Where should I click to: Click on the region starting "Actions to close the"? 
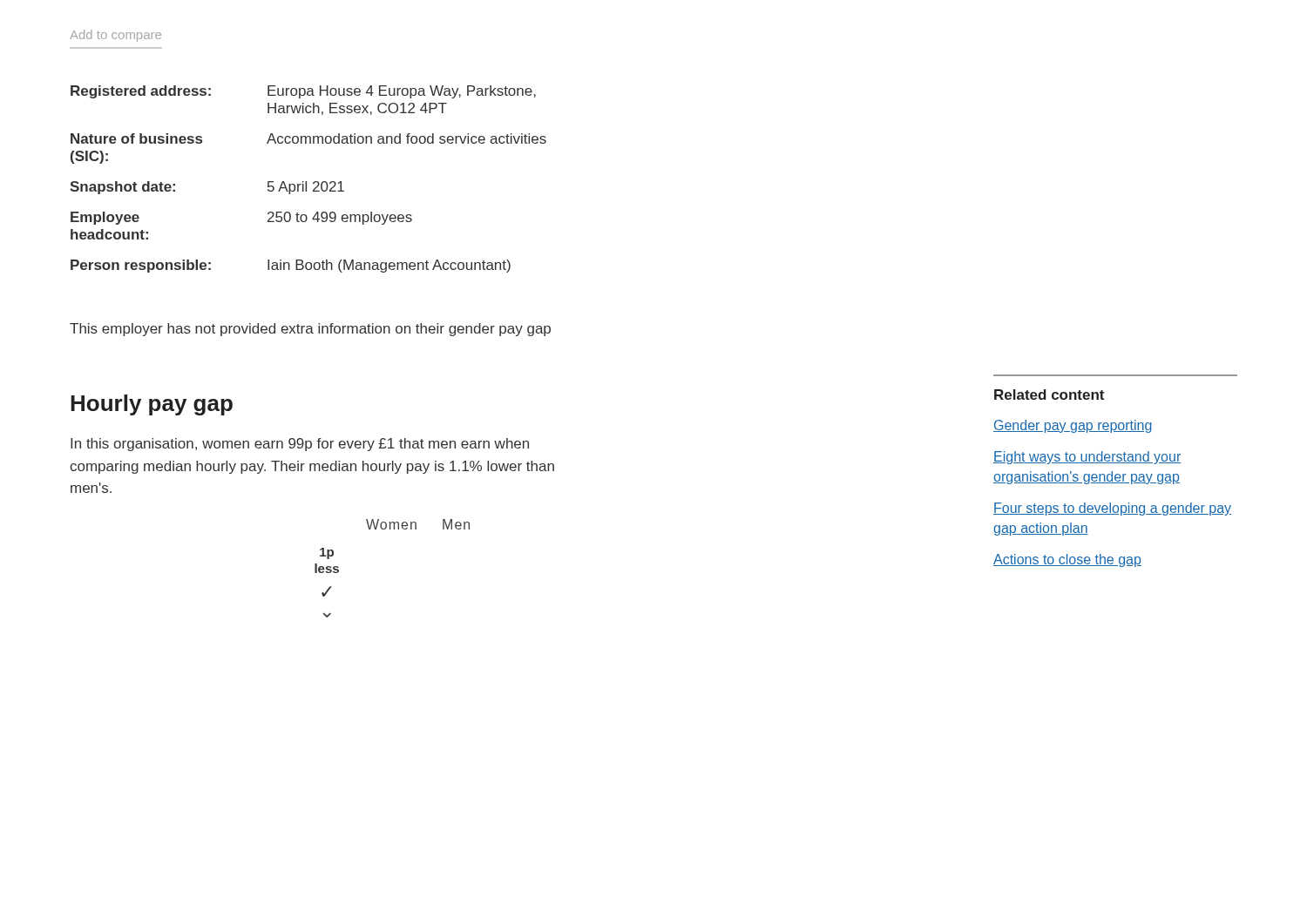[x=1115, y=560]
